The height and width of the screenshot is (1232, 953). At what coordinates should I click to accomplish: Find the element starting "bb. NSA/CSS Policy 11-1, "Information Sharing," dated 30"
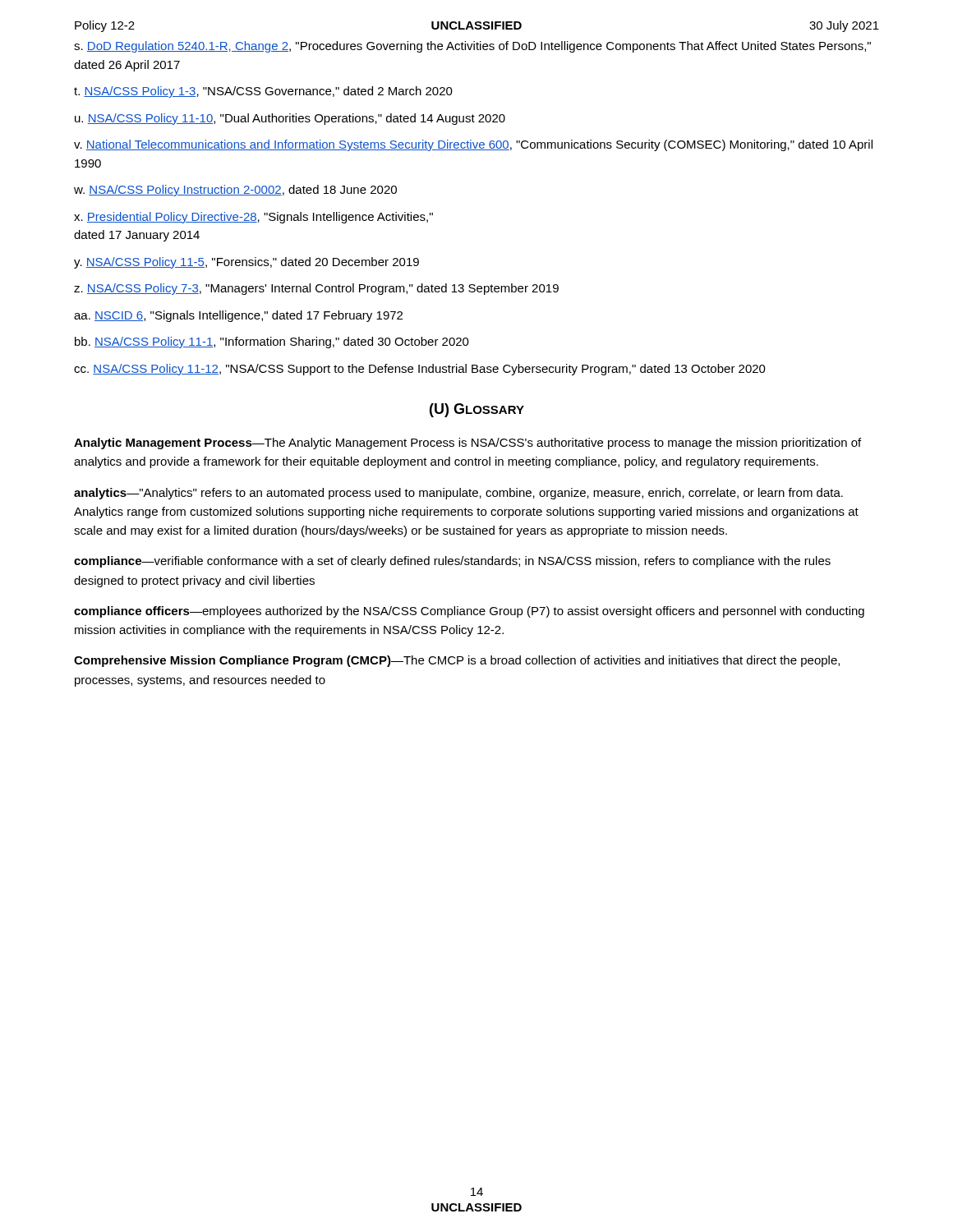(x=272, y=341)
